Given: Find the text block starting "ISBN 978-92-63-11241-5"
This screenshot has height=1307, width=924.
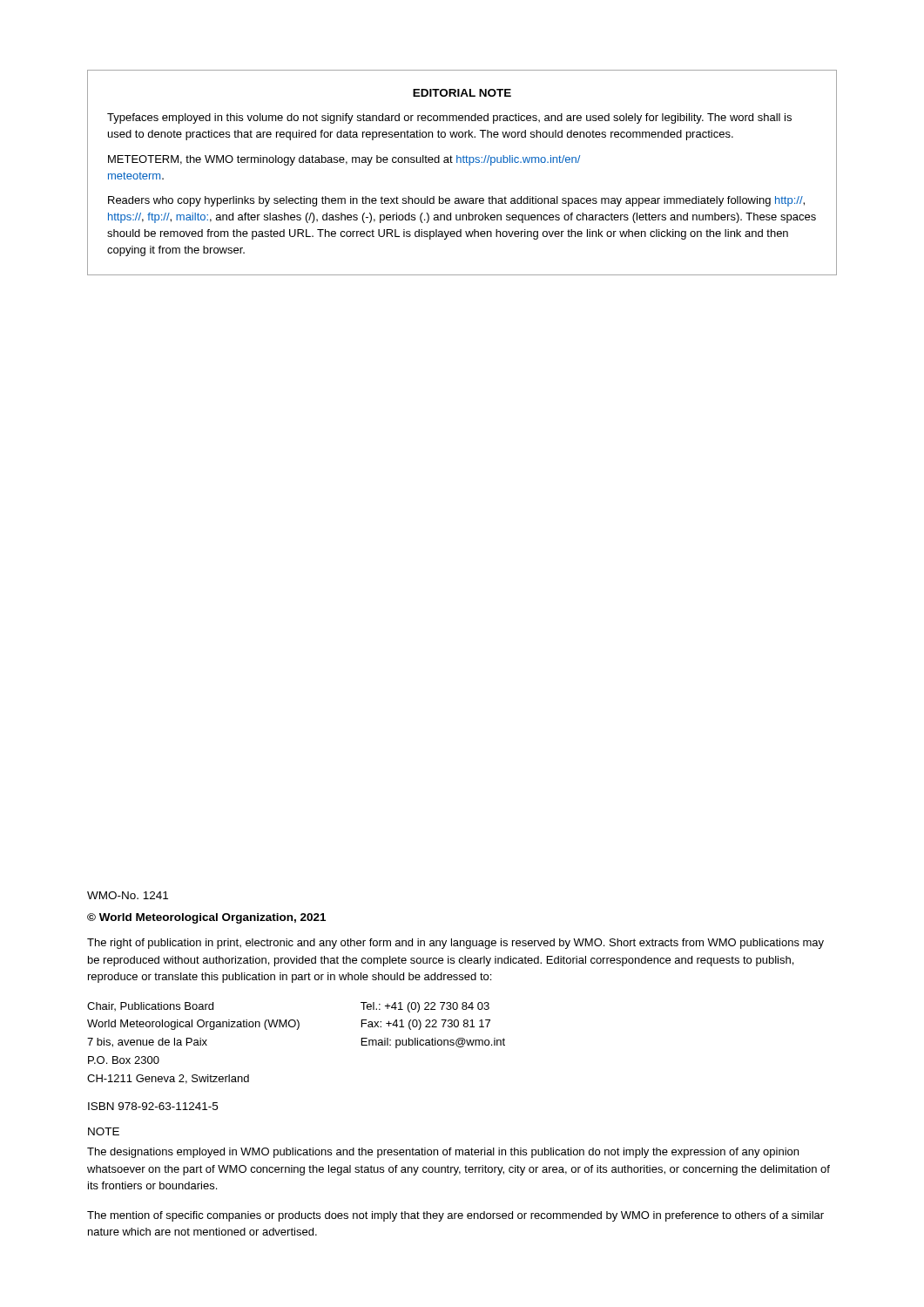Looking at the screenshot, I should pyautogui.click(x=153, y=1107).
